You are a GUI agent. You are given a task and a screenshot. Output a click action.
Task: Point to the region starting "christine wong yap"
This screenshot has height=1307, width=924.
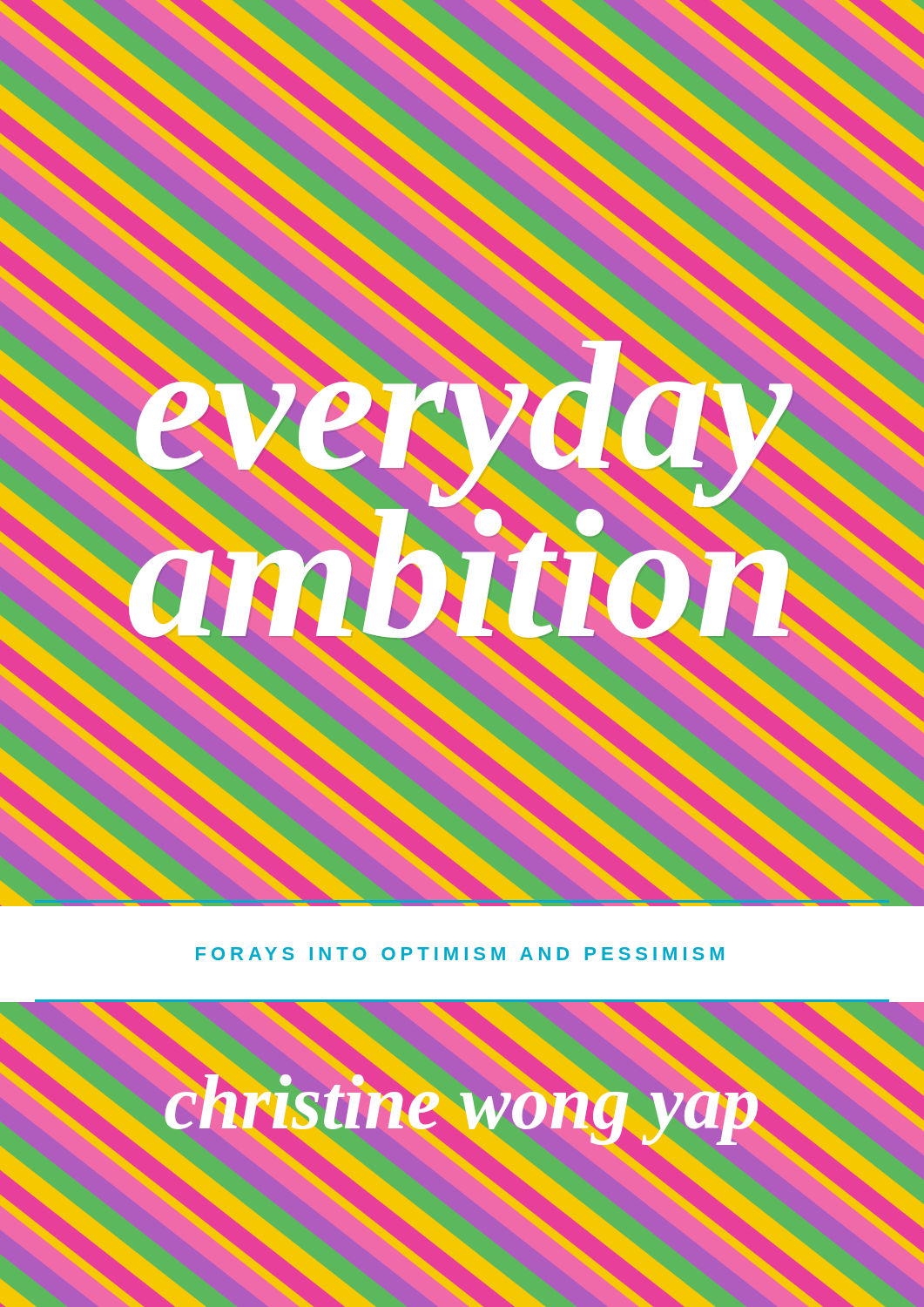coord(462,1103)
